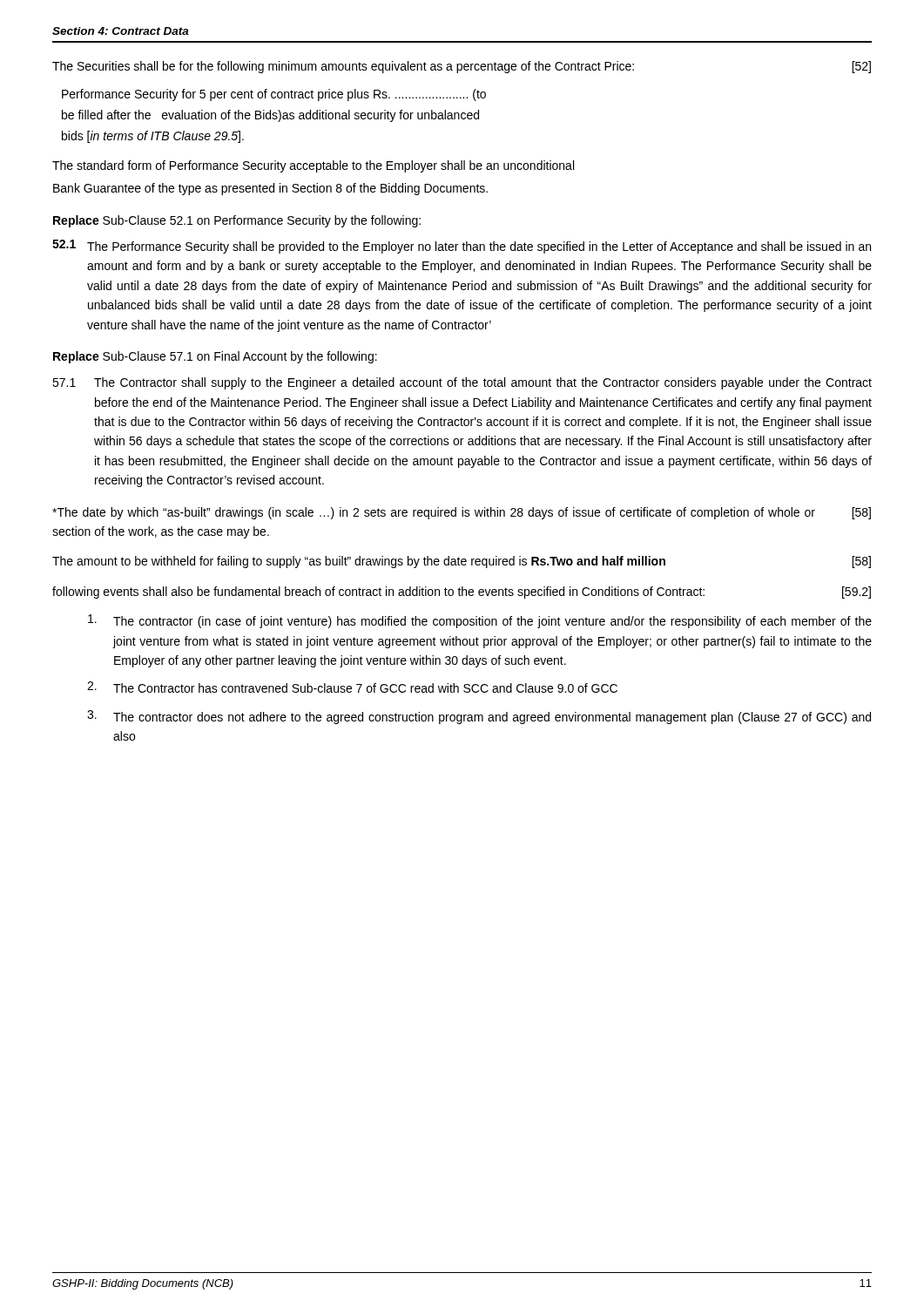Click on the list item that says "The contractor (in"
The height and width of the screenshot is (1307, 924).
[x=479, y=641]
